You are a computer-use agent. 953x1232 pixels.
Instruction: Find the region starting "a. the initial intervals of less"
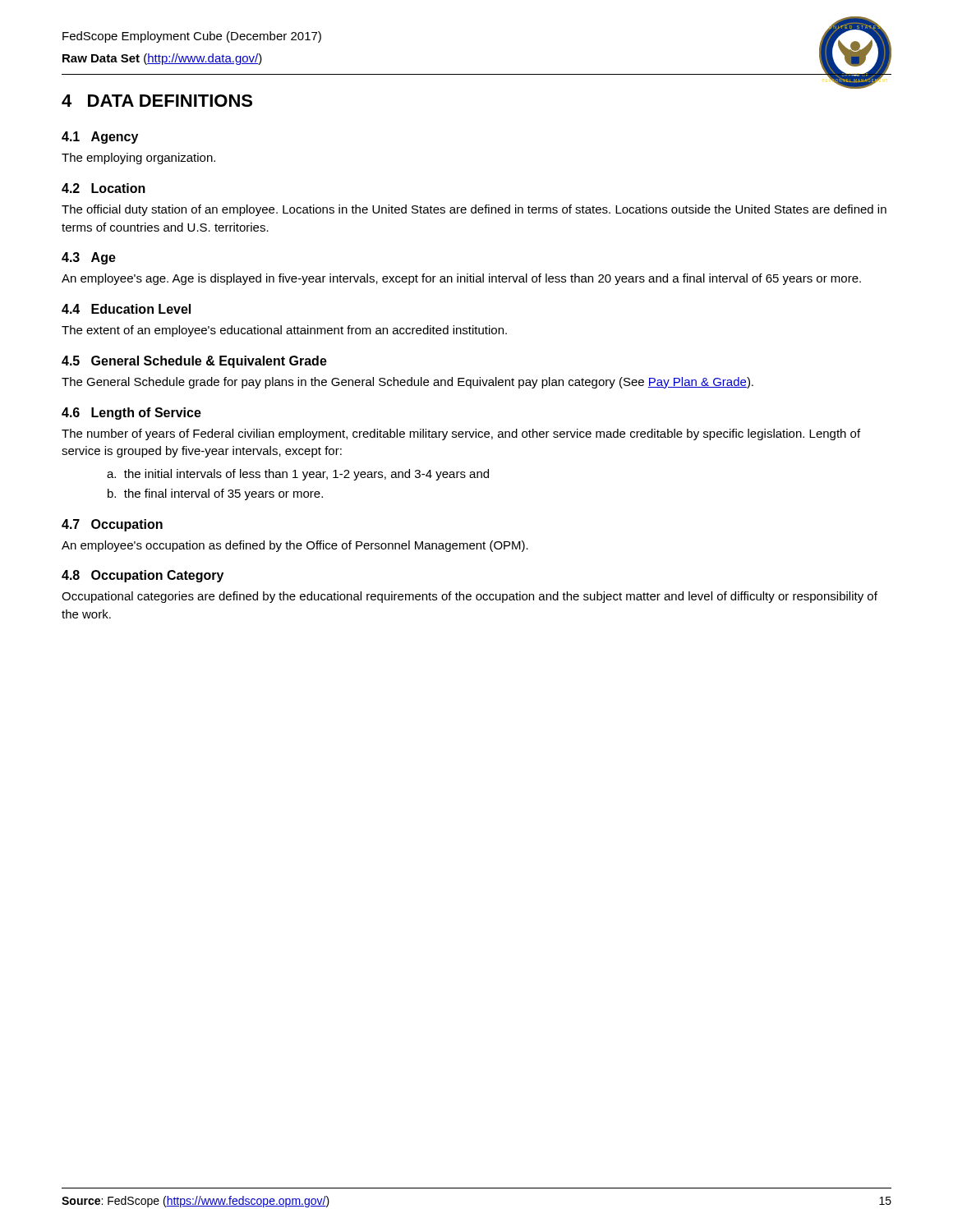tap(298, 474)
